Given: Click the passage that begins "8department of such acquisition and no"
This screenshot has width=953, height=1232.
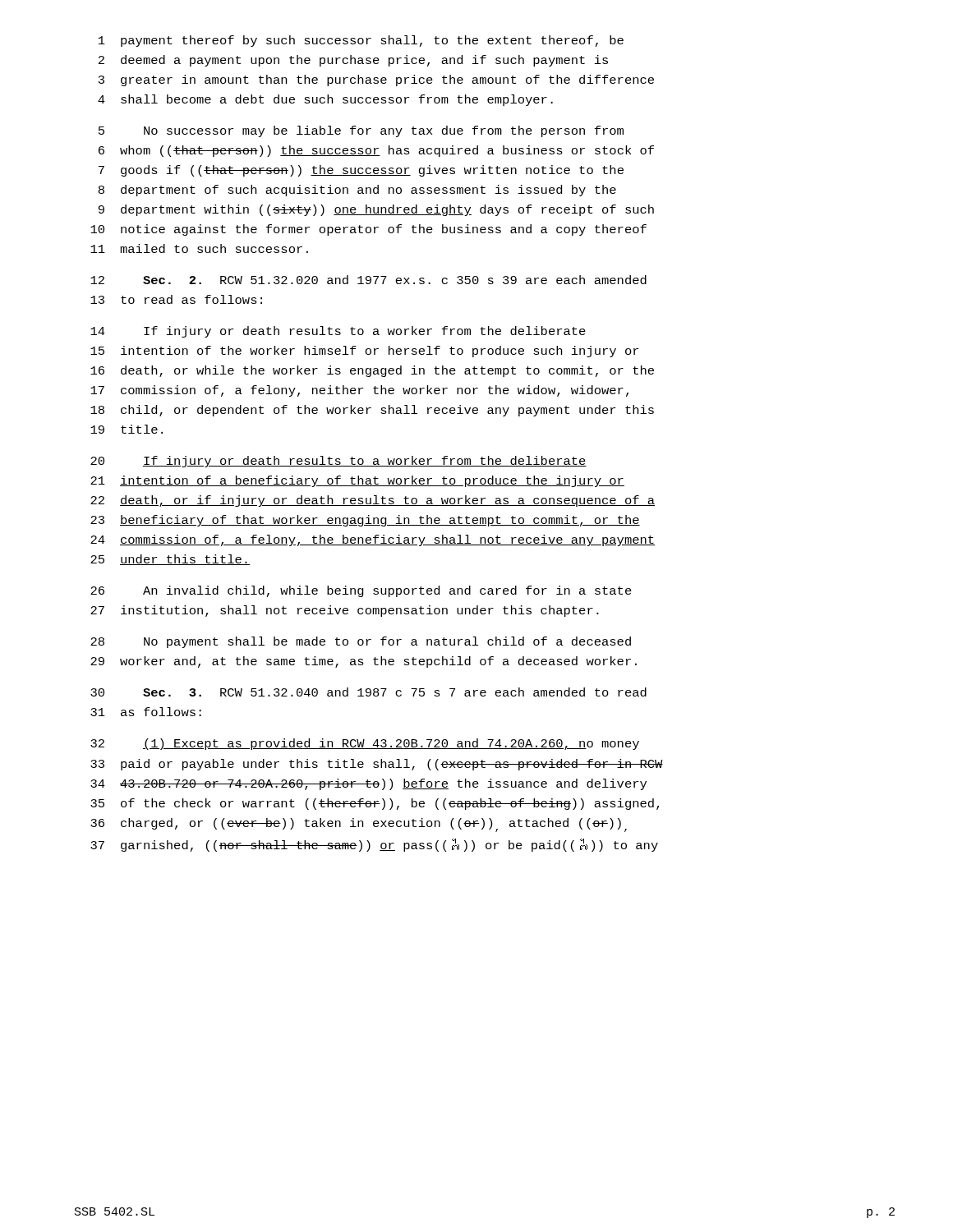Looking at the screenshot, I should coord(485,191).
